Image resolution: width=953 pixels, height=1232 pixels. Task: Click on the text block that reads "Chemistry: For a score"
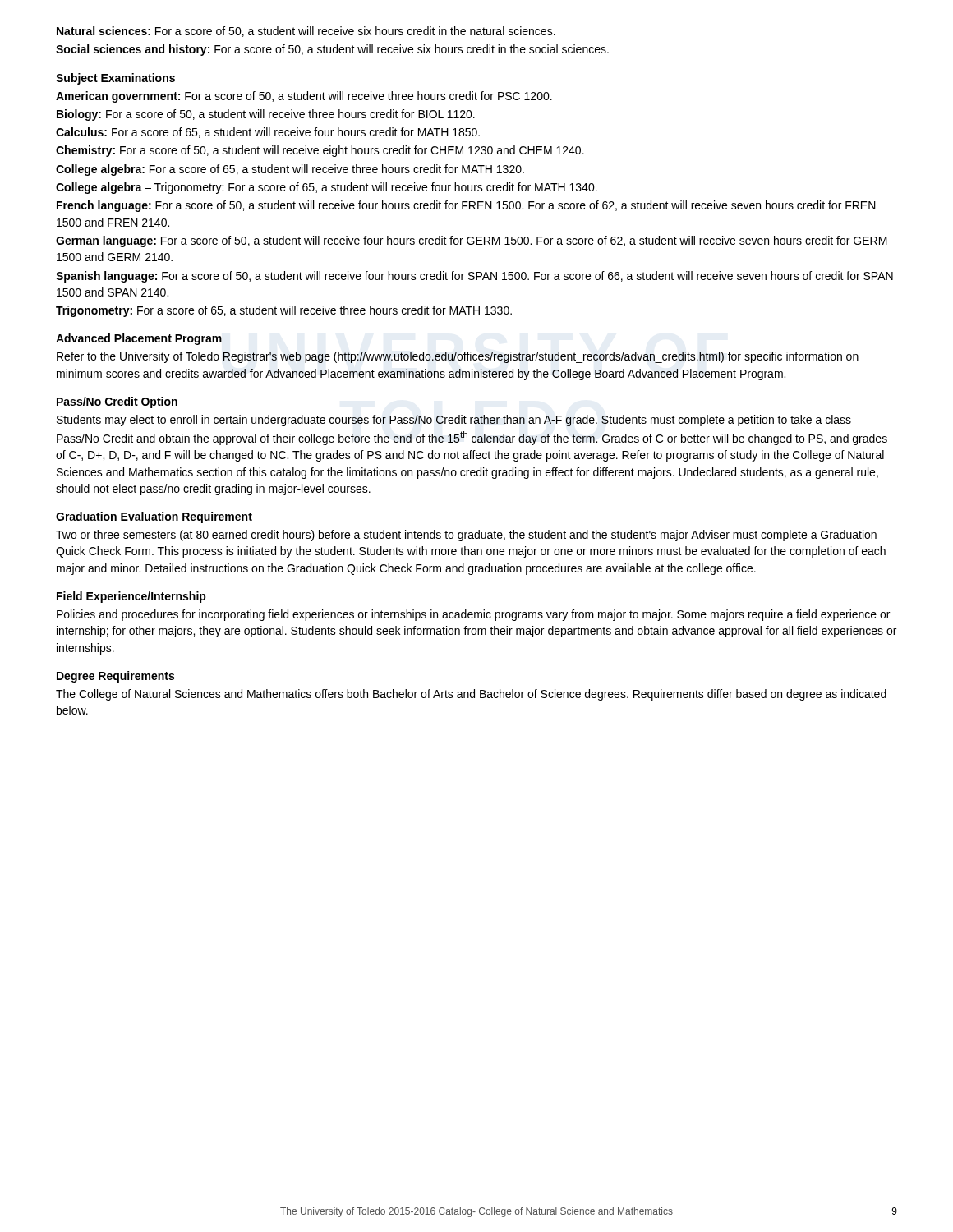[320, 151]
